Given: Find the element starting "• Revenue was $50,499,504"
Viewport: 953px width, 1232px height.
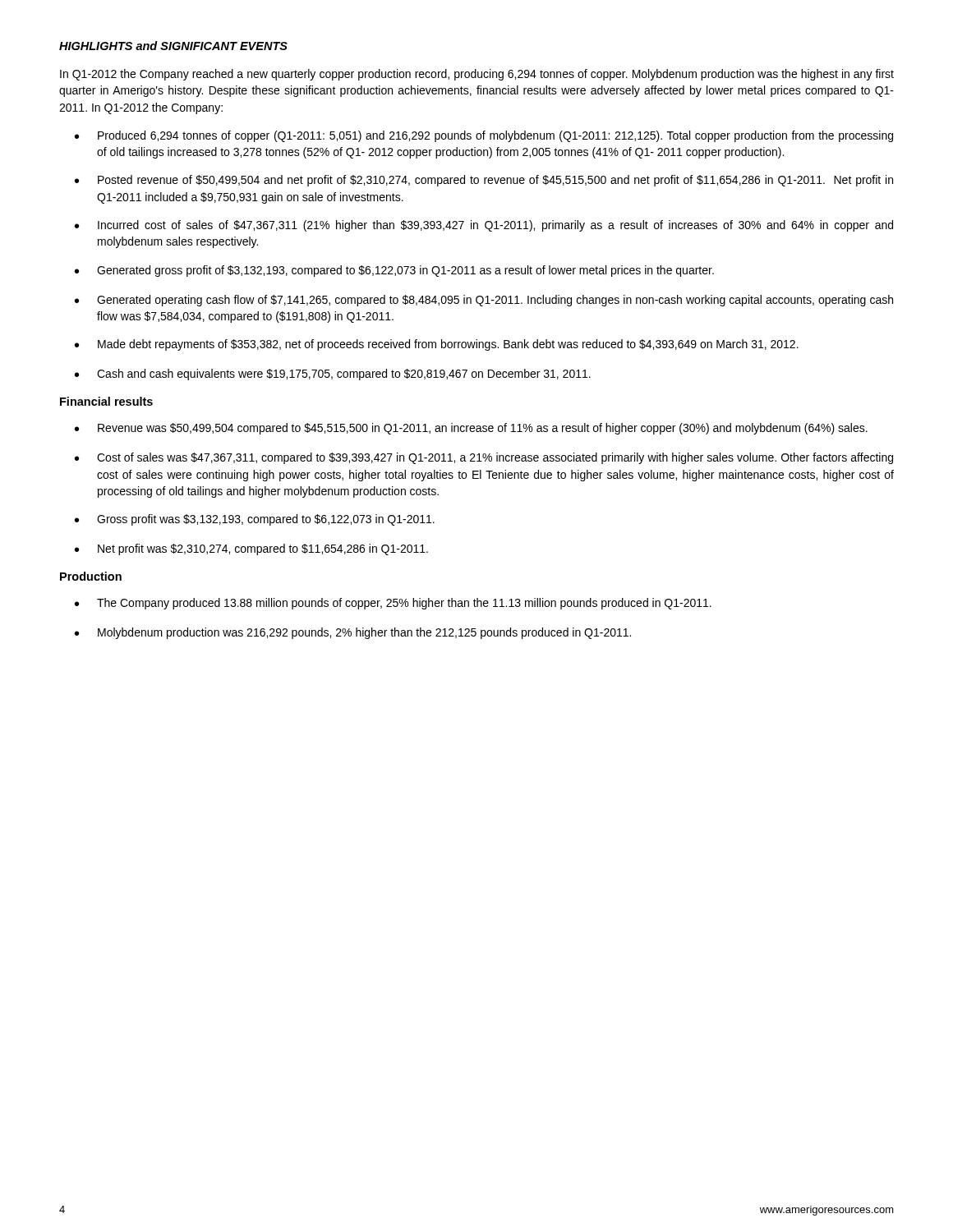Looking at the screenshot, I should pos(476,429).
